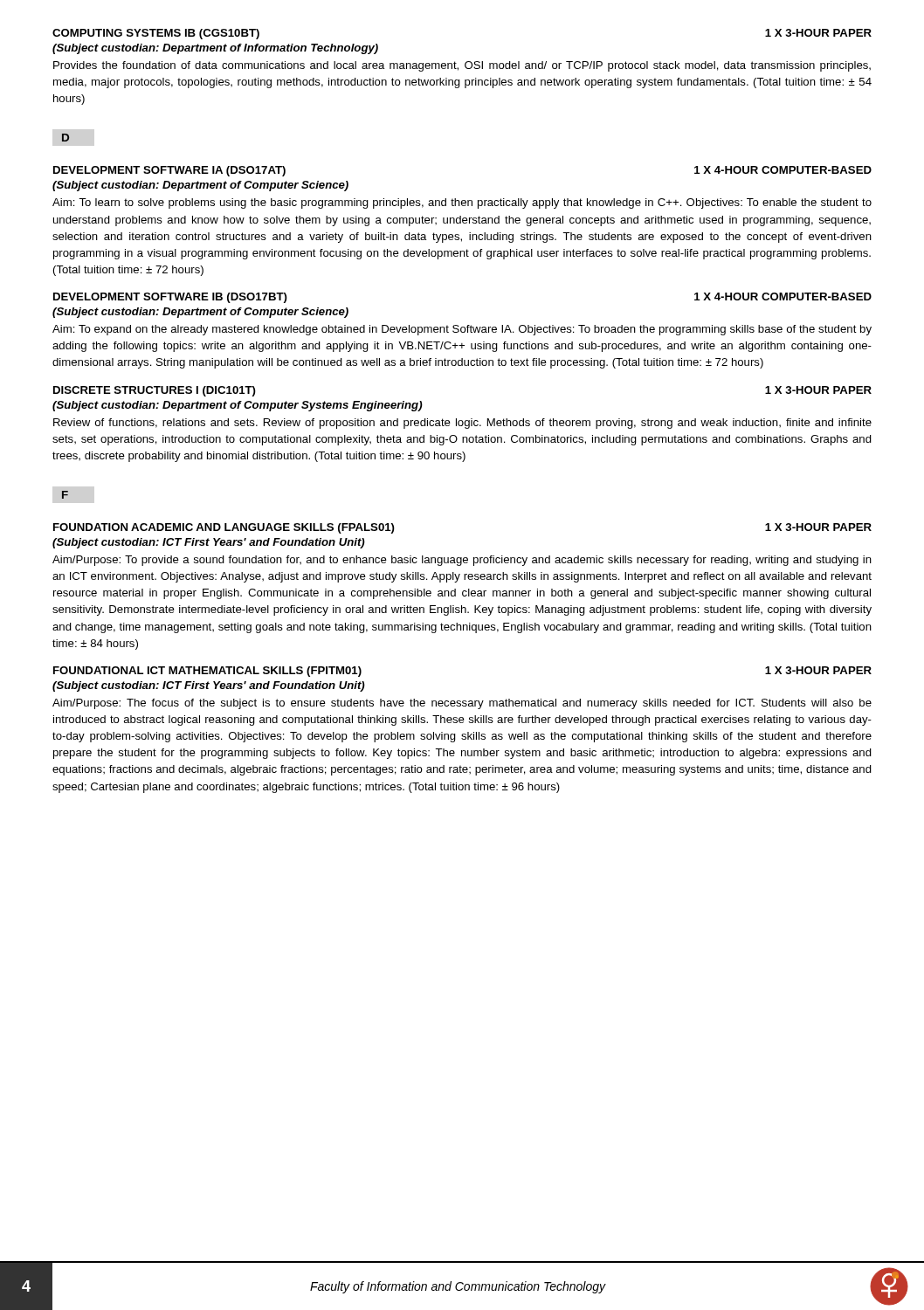Click the passage that begins "Aim/Purpose: The focus of the subject is to"
Viewport: 924px width, 1310px height.
[462, 744]
